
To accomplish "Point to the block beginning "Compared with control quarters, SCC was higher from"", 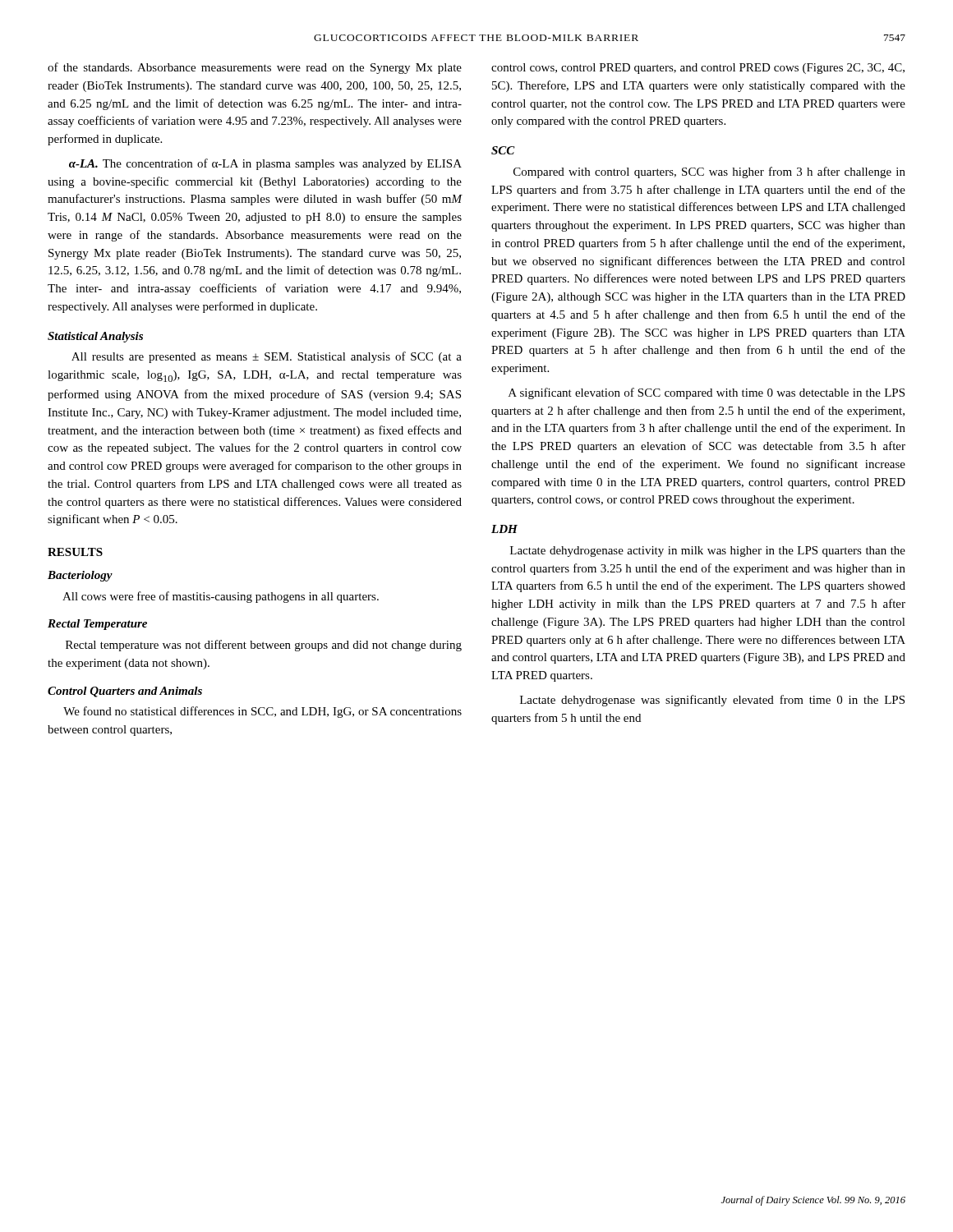I will [698, 270].
